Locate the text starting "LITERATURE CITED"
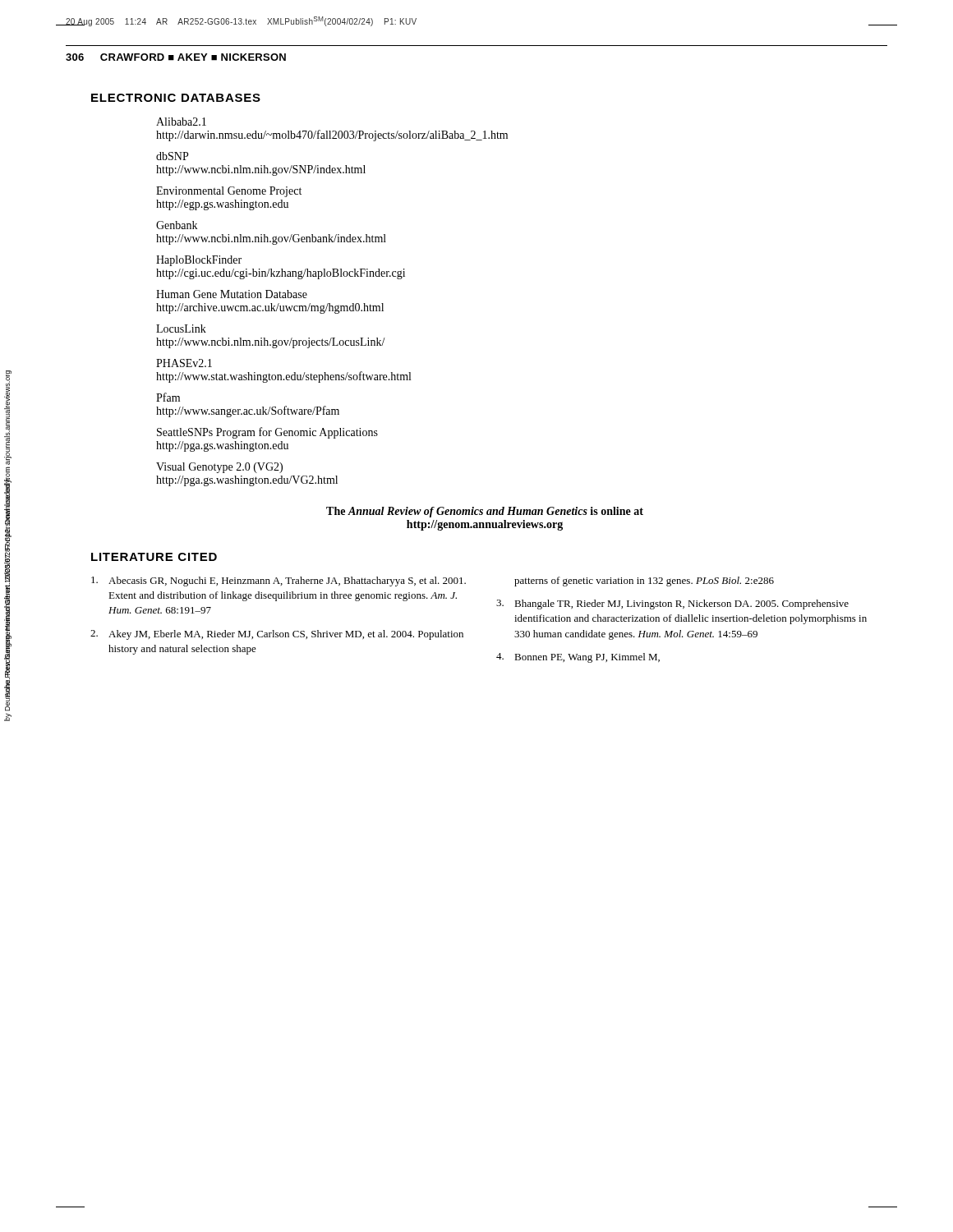 click(154, 556)
